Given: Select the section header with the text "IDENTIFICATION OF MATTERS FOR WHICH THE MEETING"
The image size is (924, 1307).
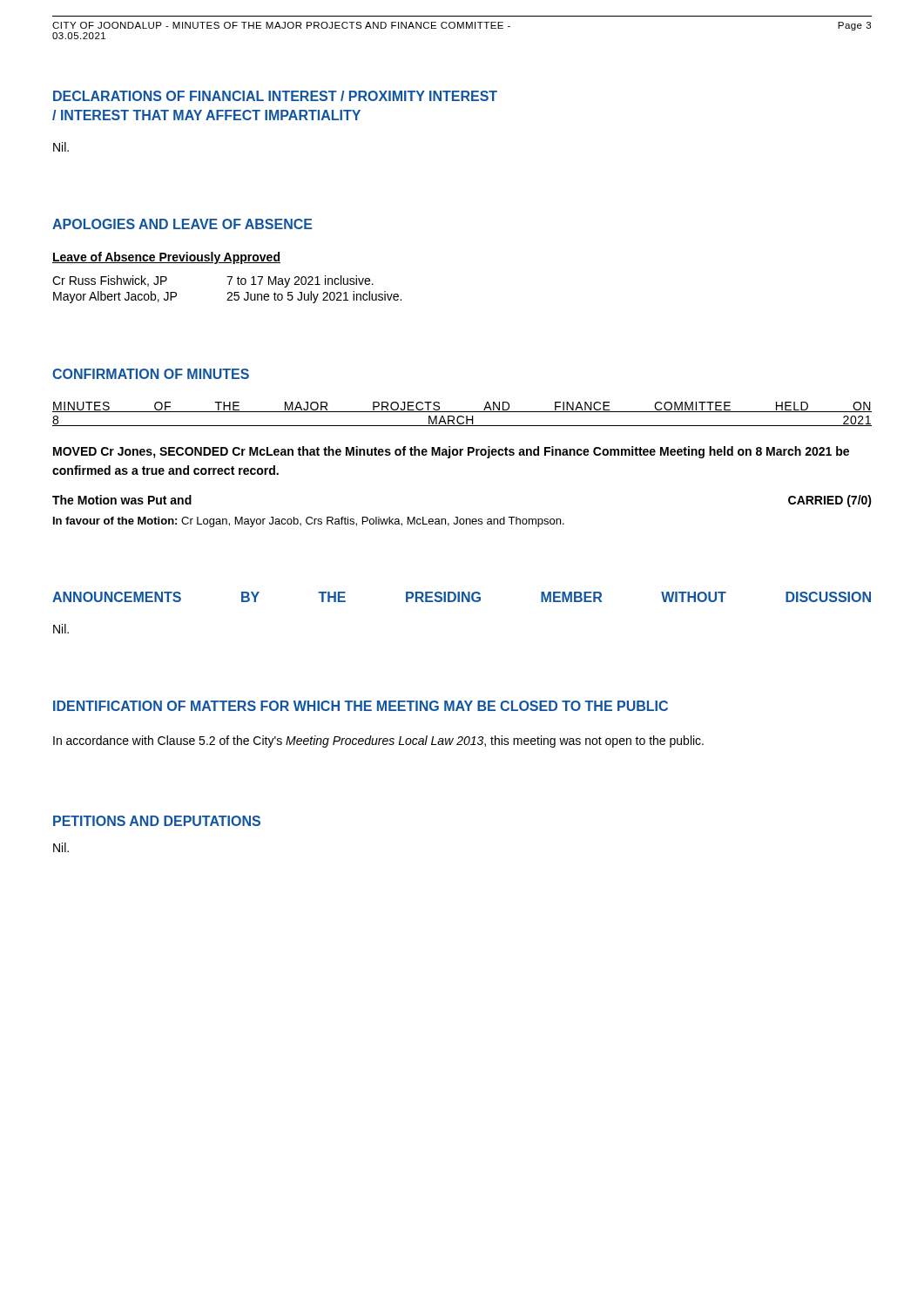Looking at the screenshot, I should (x=360, y=706).
